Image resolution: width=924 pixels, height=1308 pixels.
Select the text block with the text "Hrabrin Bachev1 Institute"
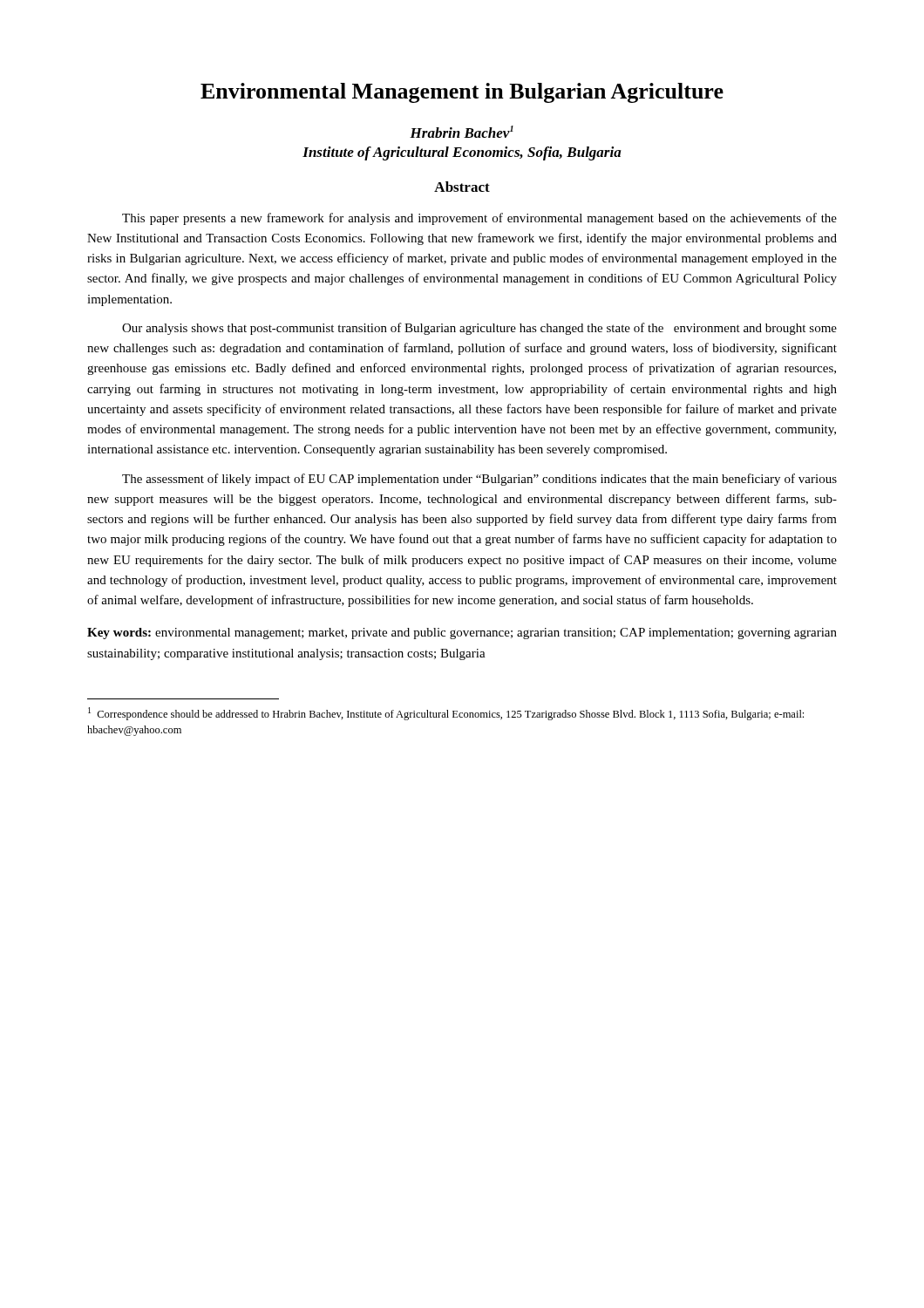[x=462, y=142]
